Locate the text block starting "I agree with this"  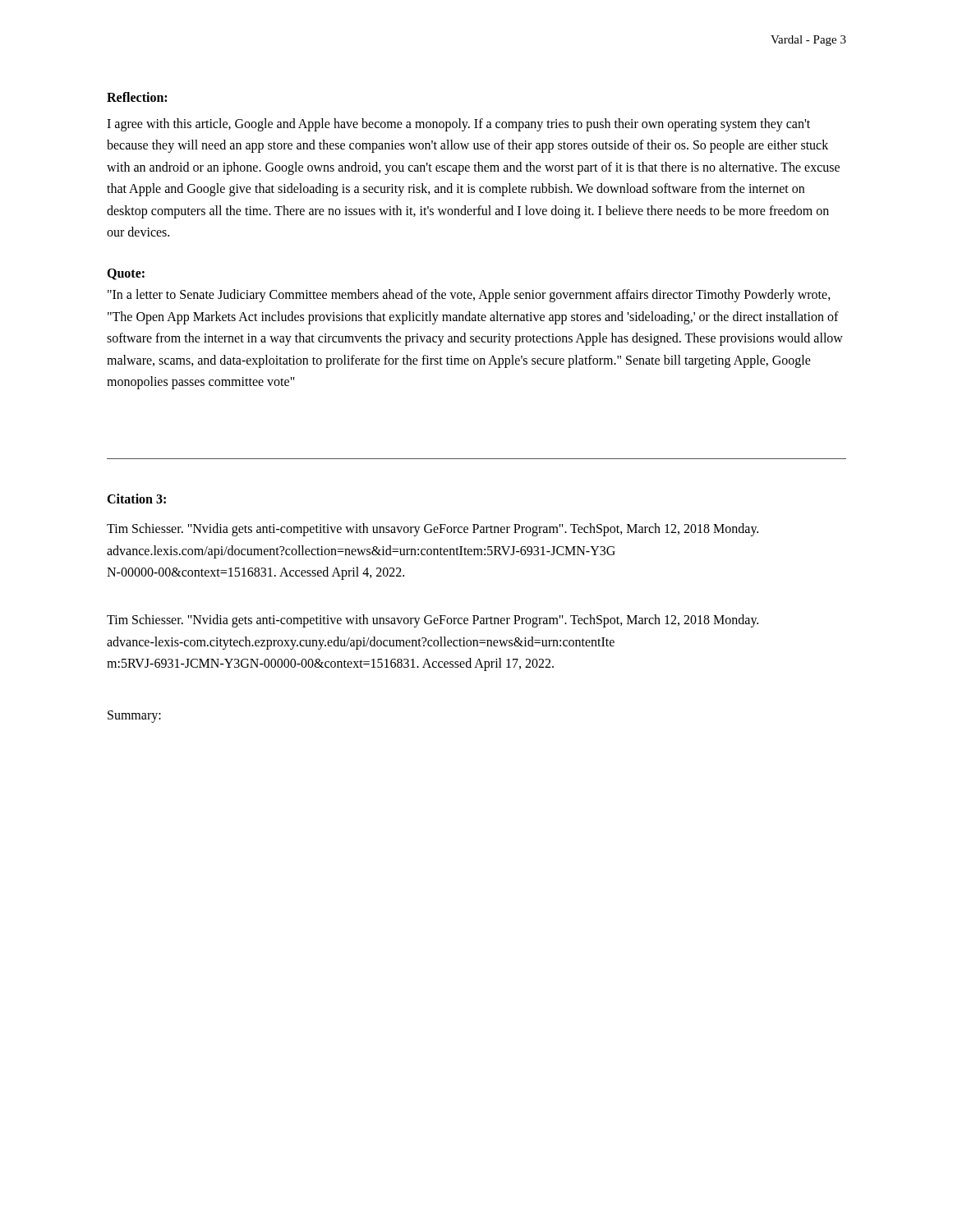[x=473, y=178]
